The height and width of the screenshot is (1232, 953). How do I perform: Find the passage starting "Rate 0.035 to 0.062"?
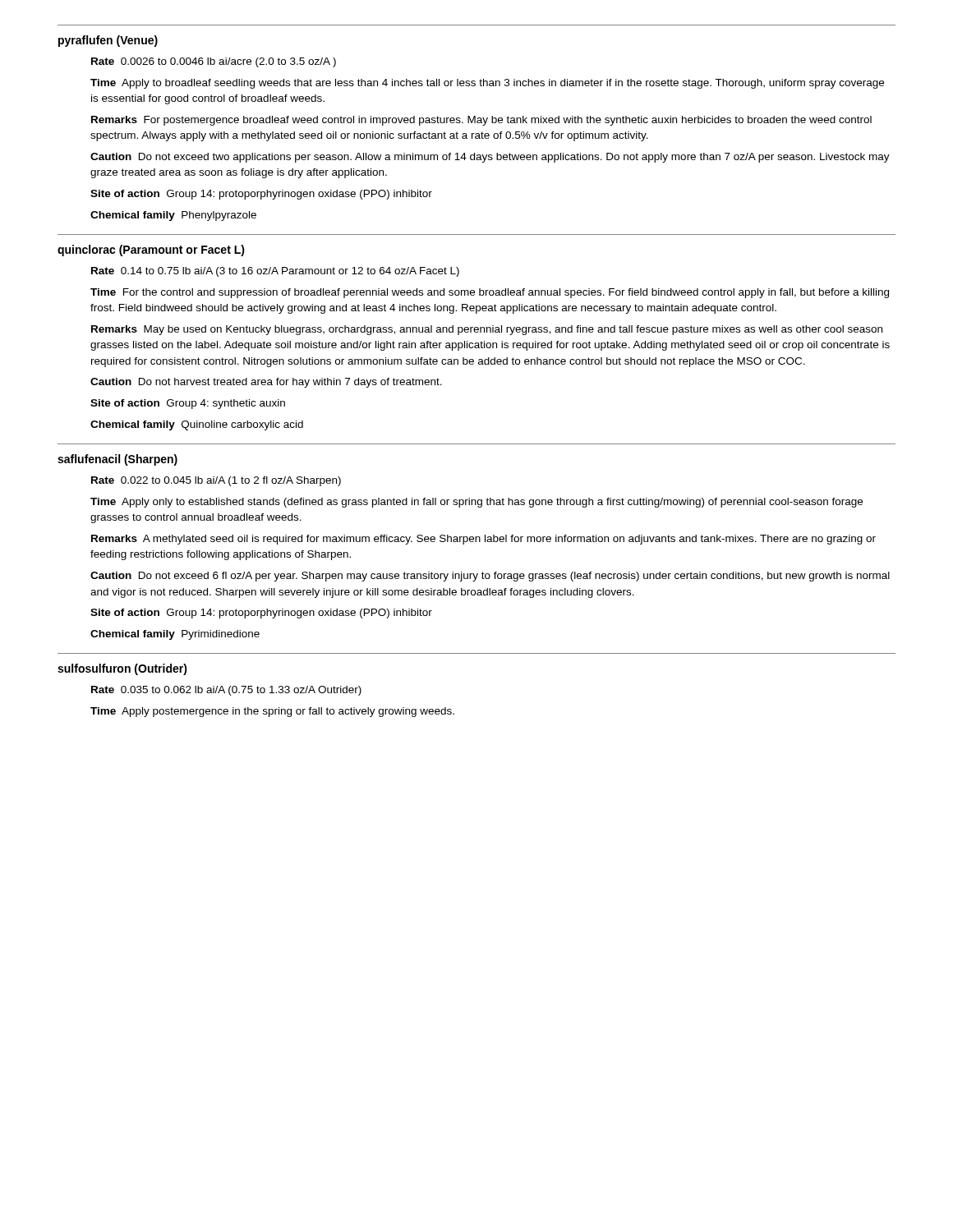coord(226,690)
